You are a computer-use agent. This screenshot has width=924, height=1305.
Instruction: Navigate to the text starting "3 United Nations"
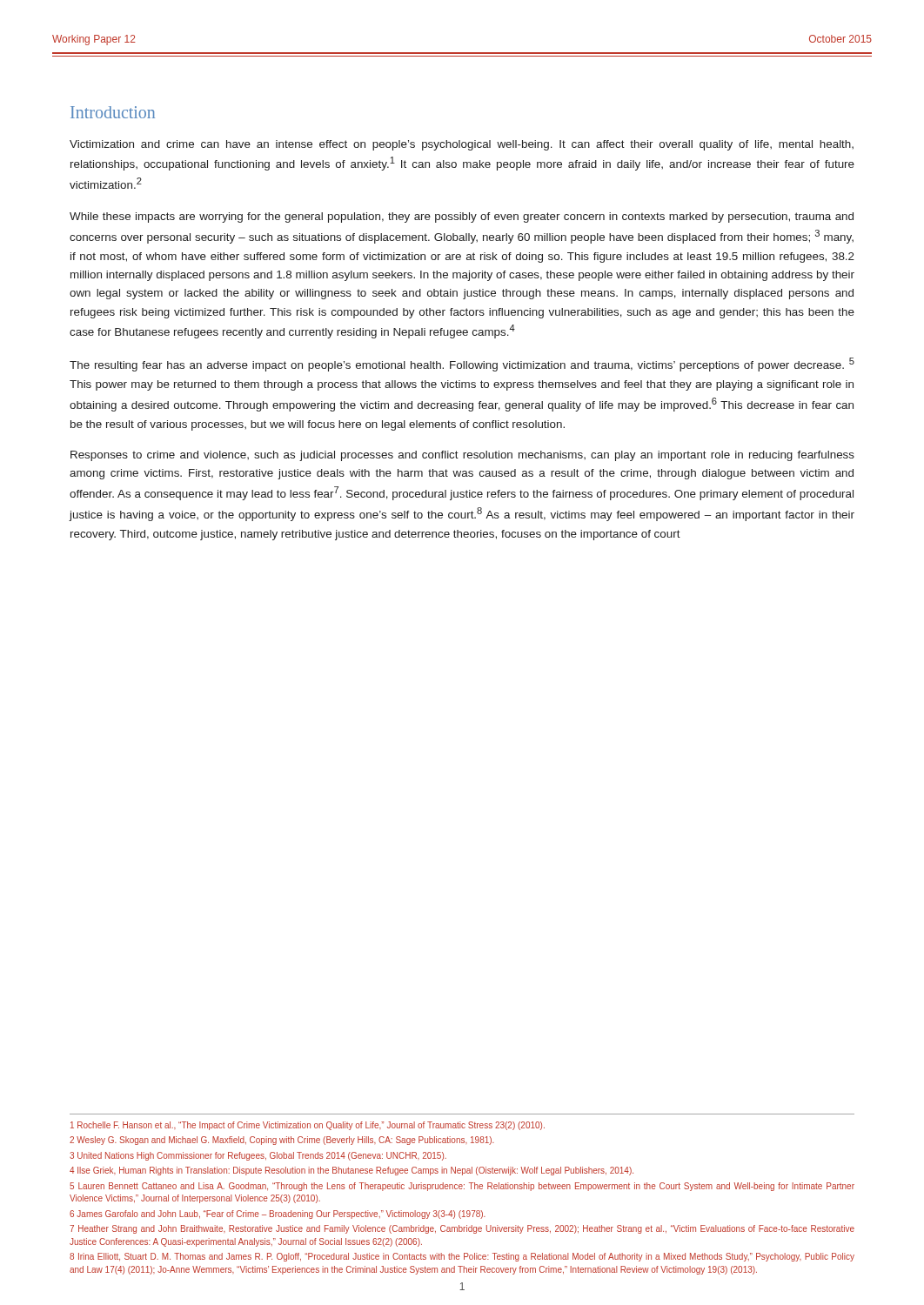tap(258, 1155)
